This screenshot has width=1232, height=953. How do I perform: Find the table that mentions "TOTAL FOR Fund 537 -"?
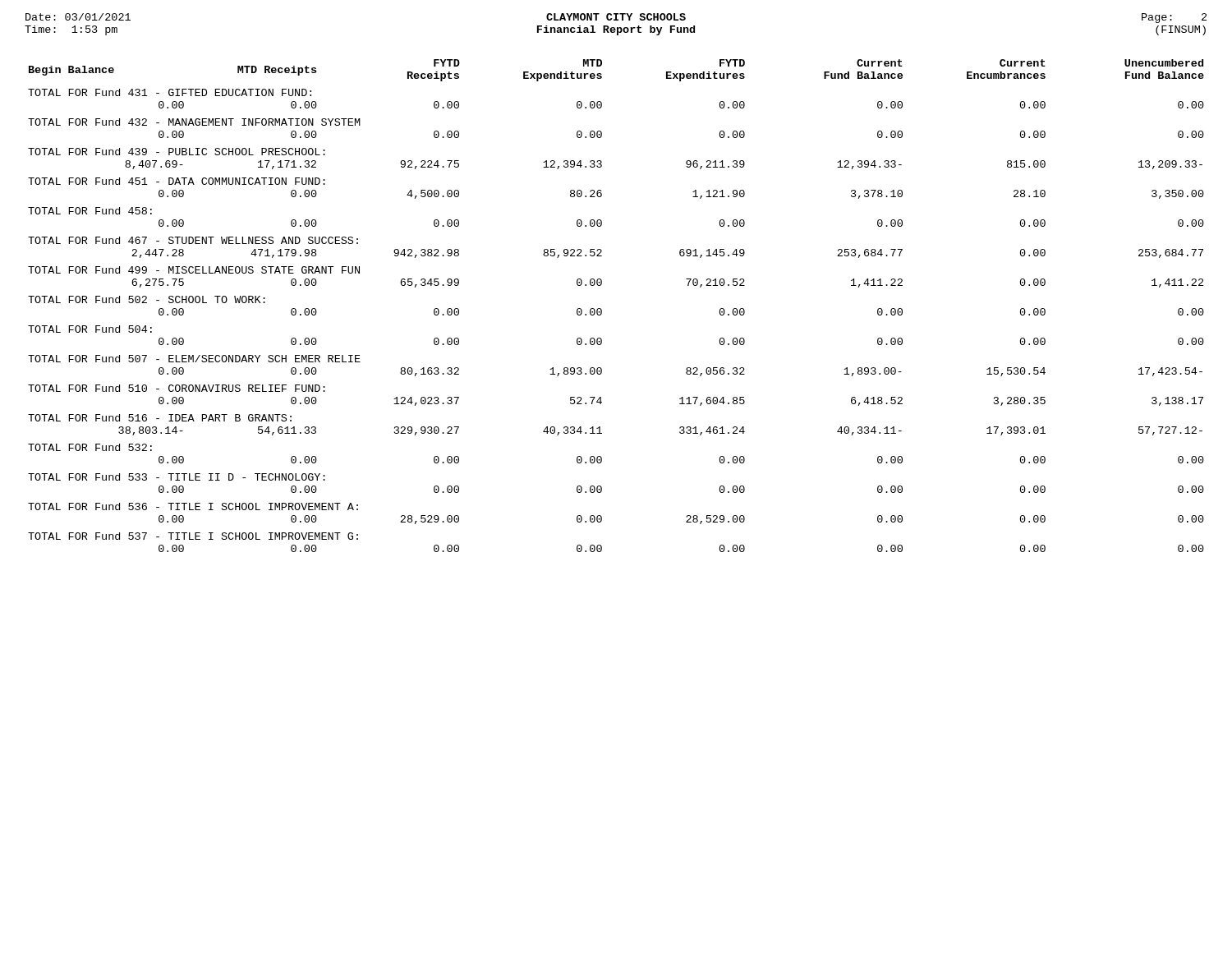616,306
